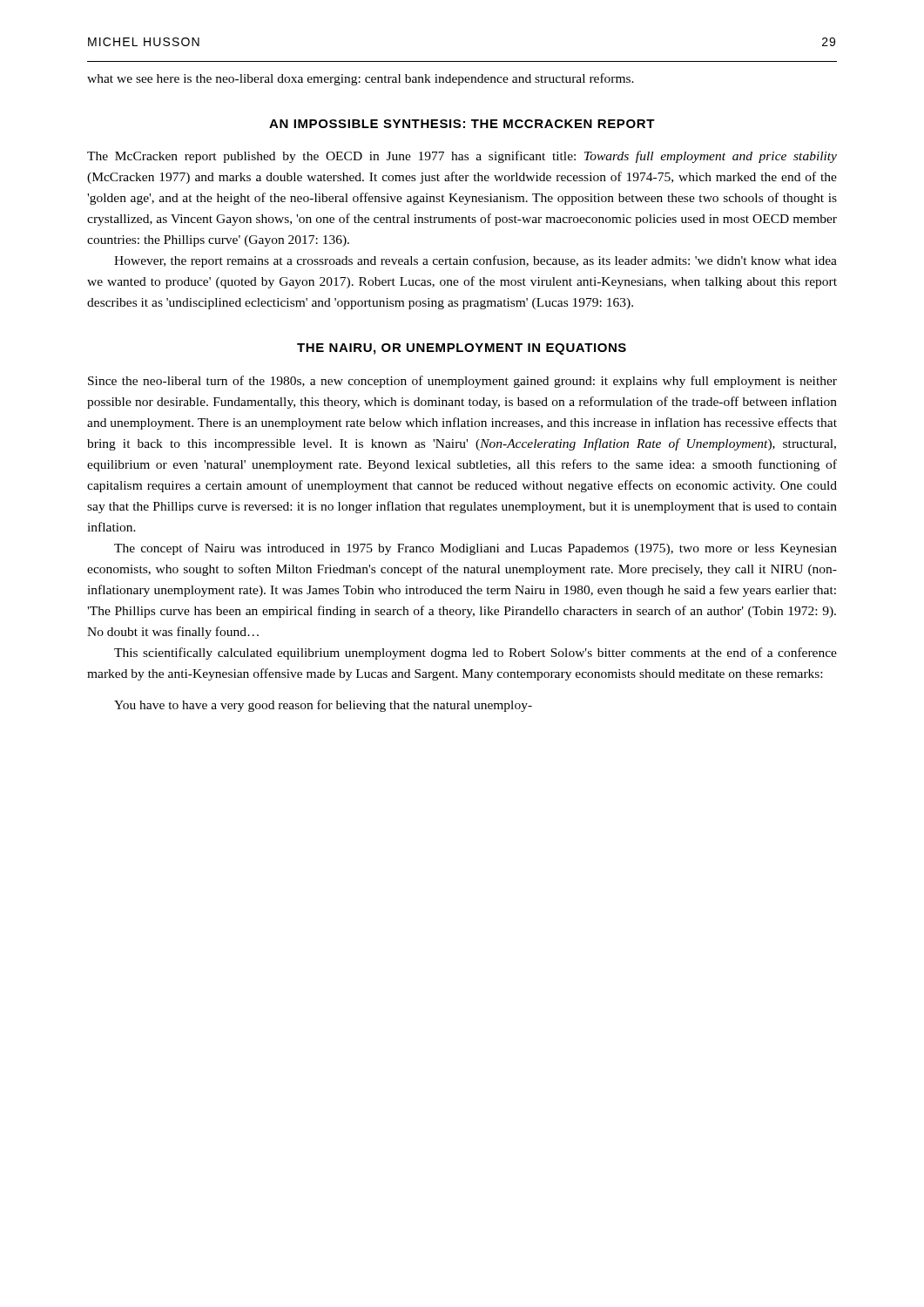
Task: Navigate to the region starting "The McCracken report published by the OECD in"
Action: tap(462, 229)
